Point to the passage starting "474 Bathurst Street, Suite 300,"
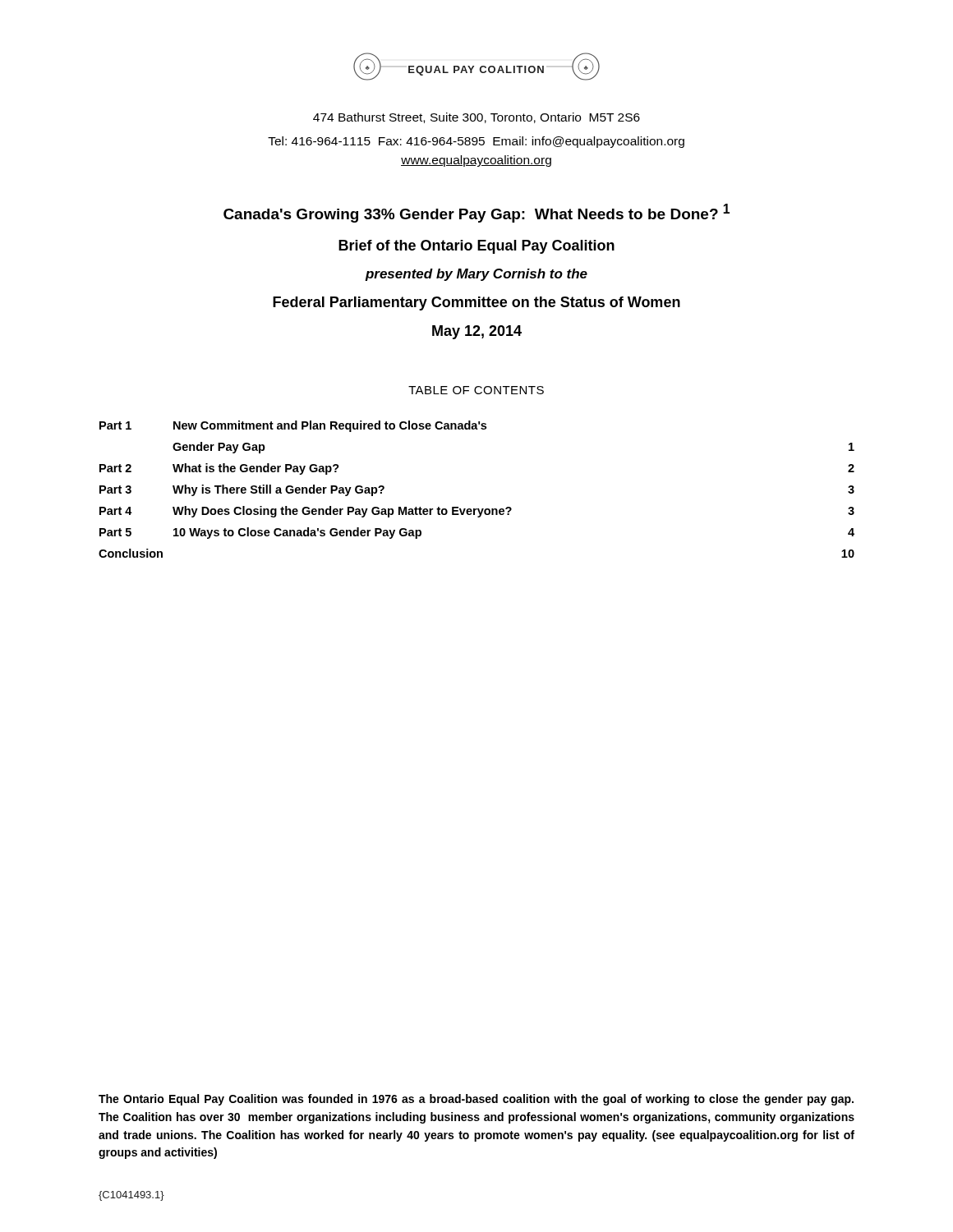The height and width of the screenshot is (1232, 953). tap(476, 117)
